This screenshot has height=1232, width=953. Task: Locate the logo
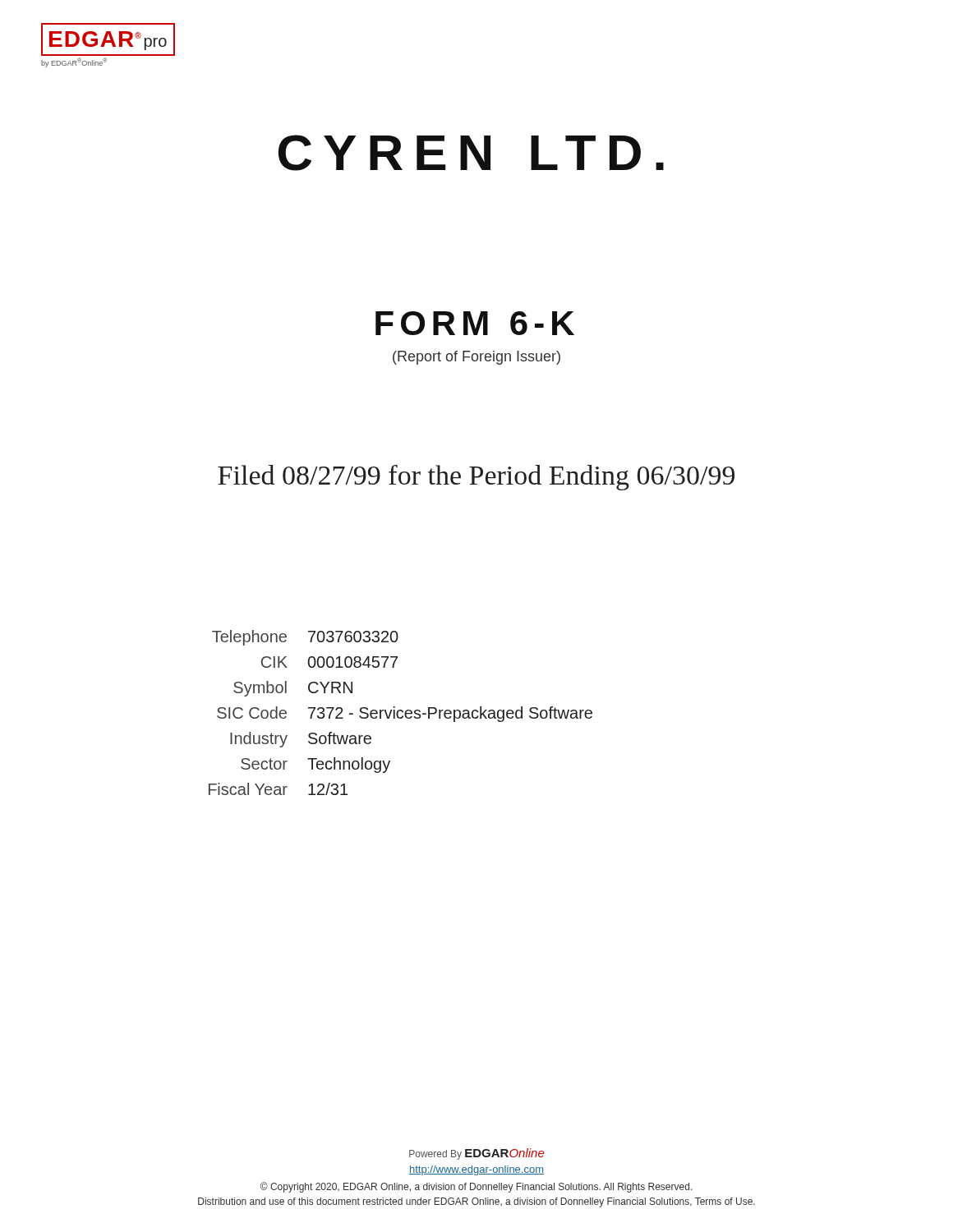click(108, 45)
